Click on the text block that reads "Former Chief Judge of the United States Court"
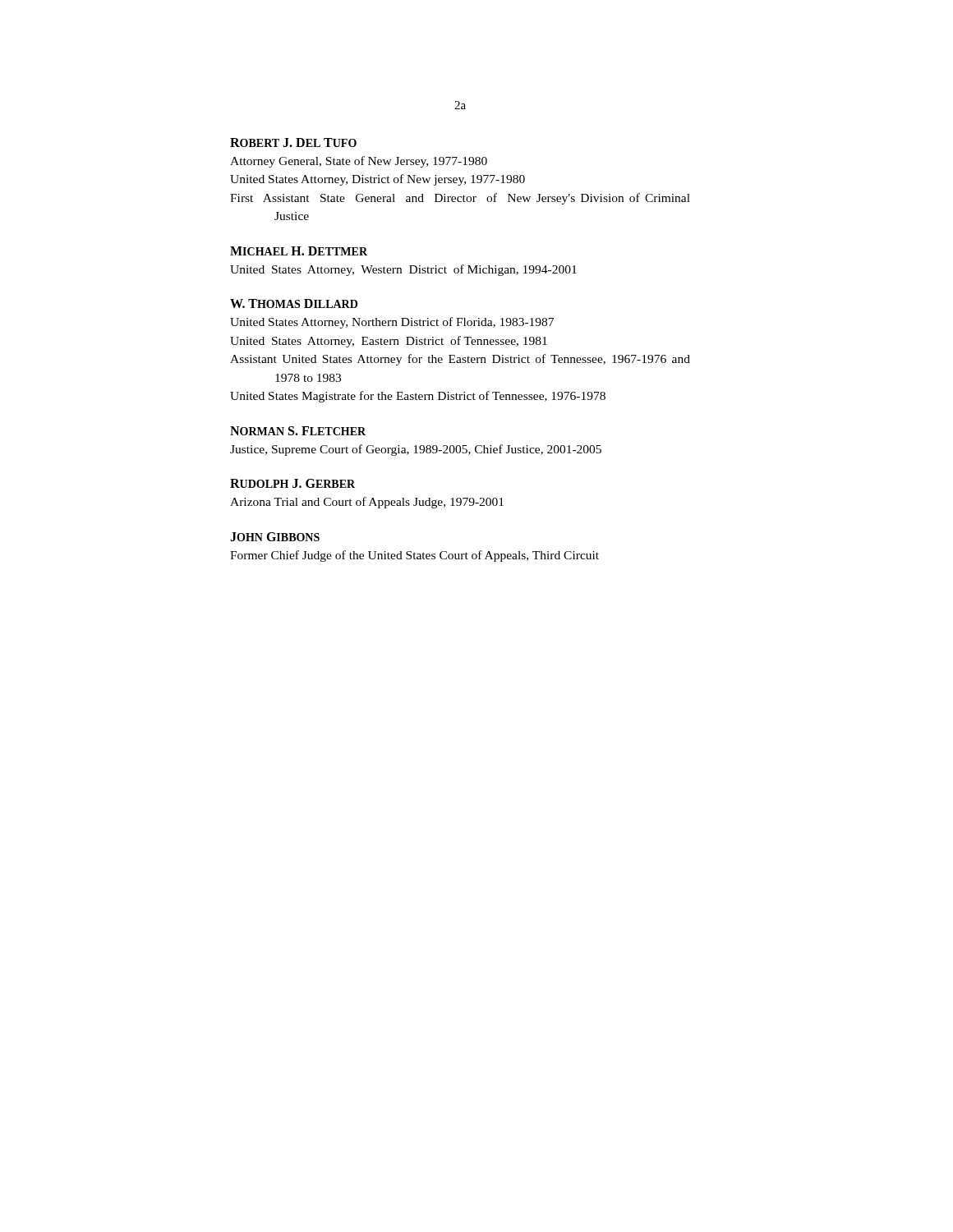This screenshot has height=1232, width=953. (x=460, y=555)
